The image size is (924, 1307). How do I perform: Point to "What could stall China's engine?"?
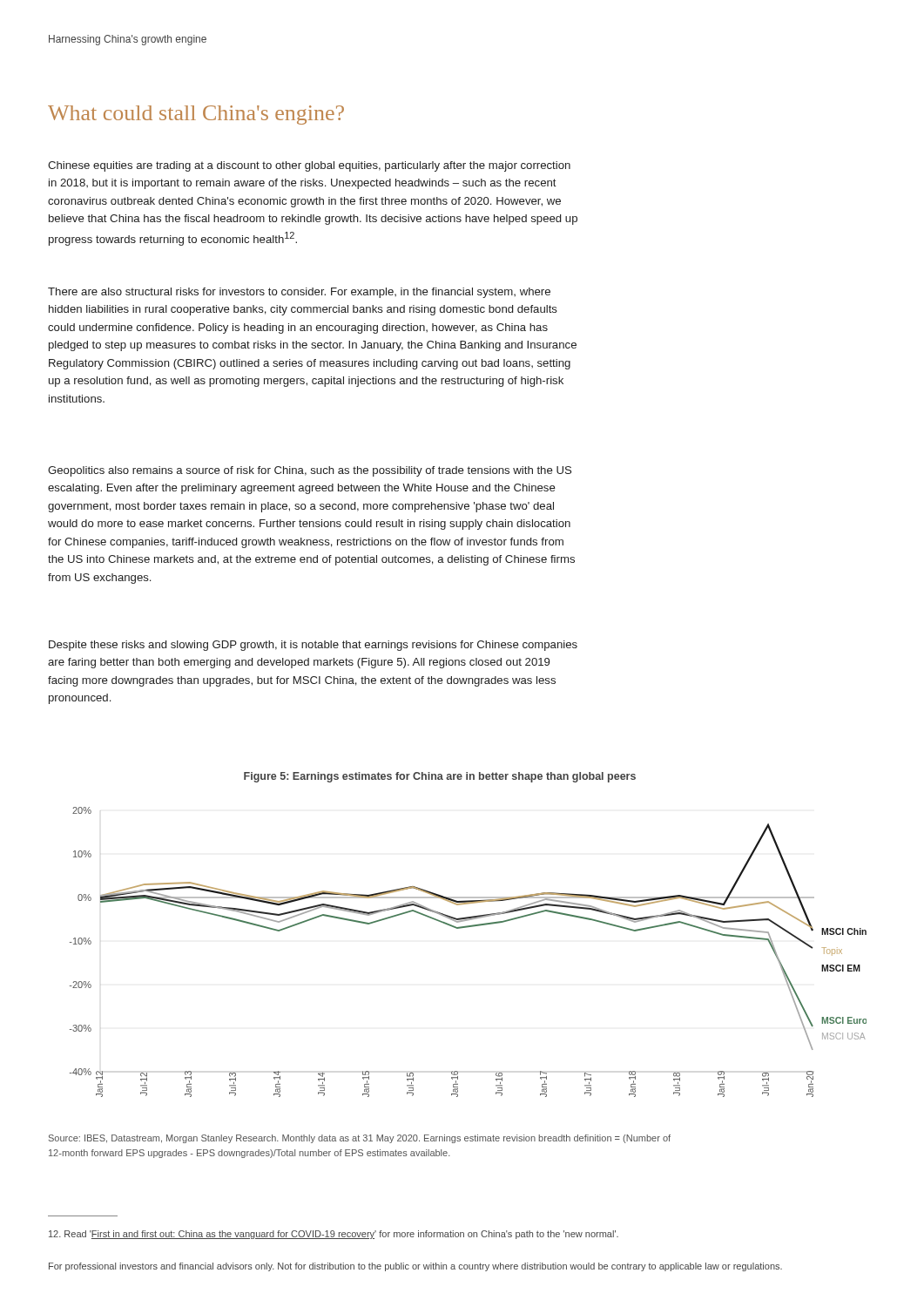[x=196, y=113]
